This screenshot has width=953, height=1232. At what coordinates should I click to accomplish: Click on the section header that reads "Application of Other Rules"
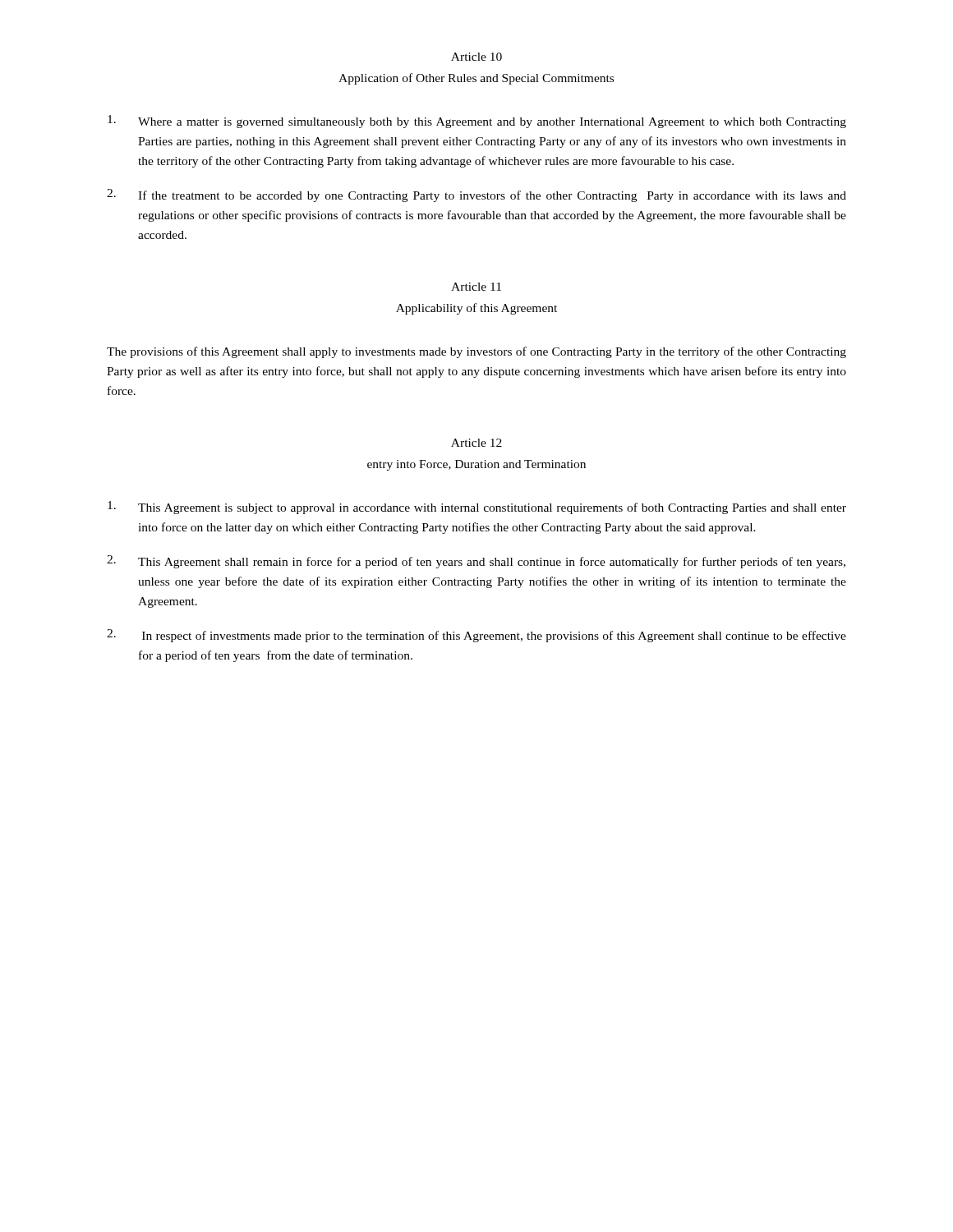476,78
